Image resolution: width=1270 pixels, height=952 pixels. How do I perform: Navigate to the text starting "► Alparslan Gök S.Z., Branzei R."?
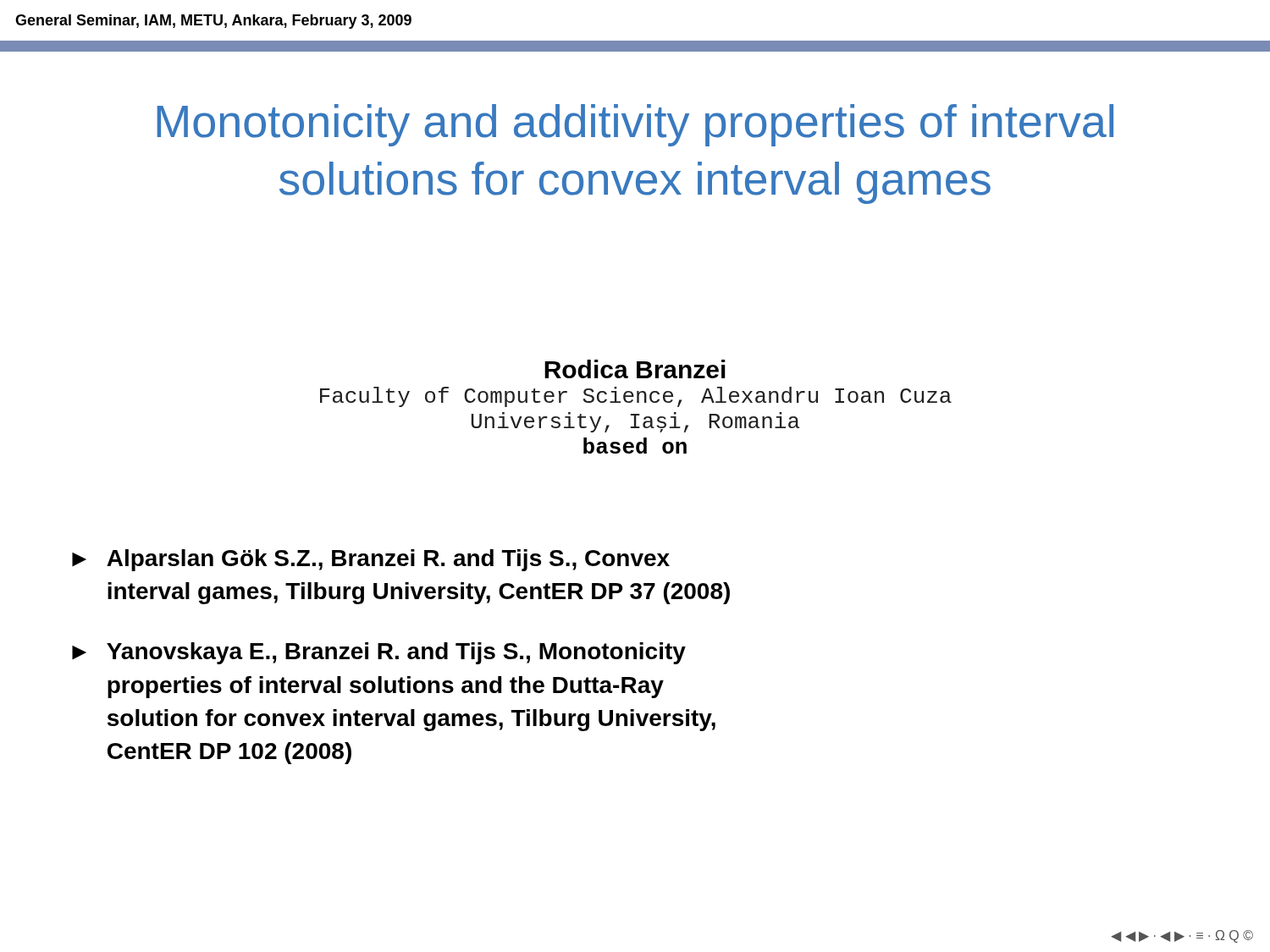click(x=399, y=575)
